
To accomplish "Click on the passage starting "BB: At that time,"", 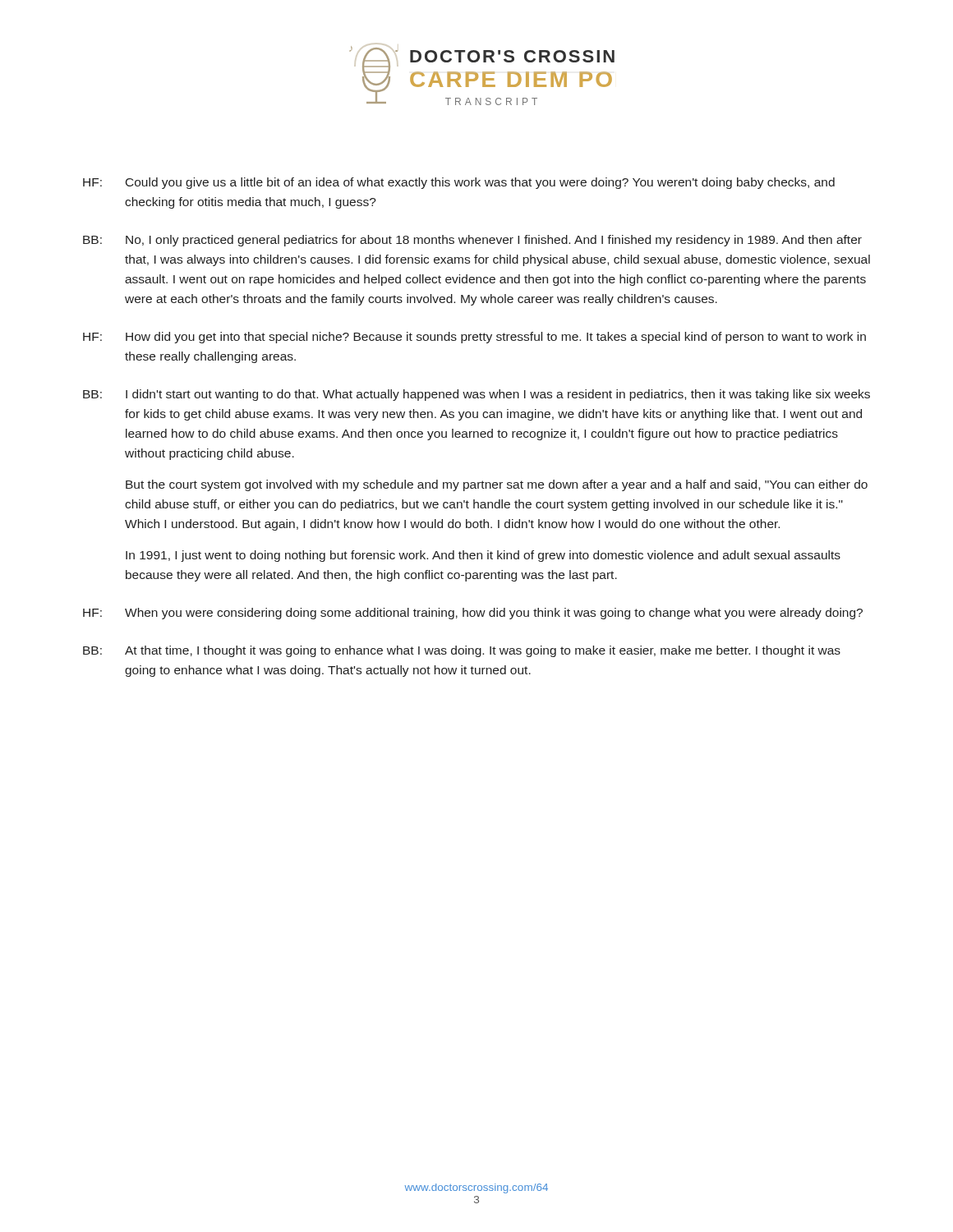I will tap(476, 661).
